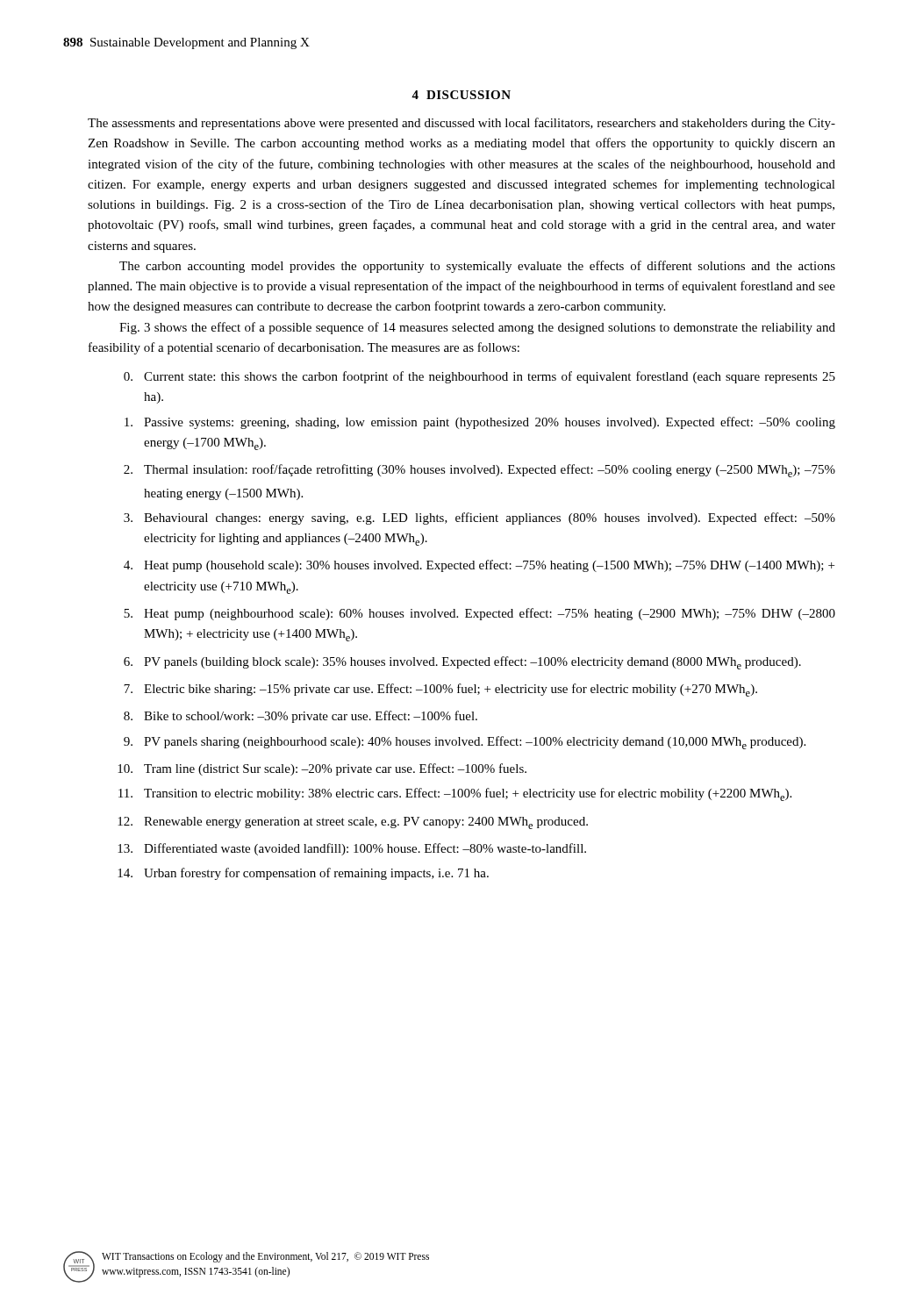Point to the block beginning "3. Behavioural changes: energy saving, e.g."
The image size is (923, 1316).
(462, 529)
